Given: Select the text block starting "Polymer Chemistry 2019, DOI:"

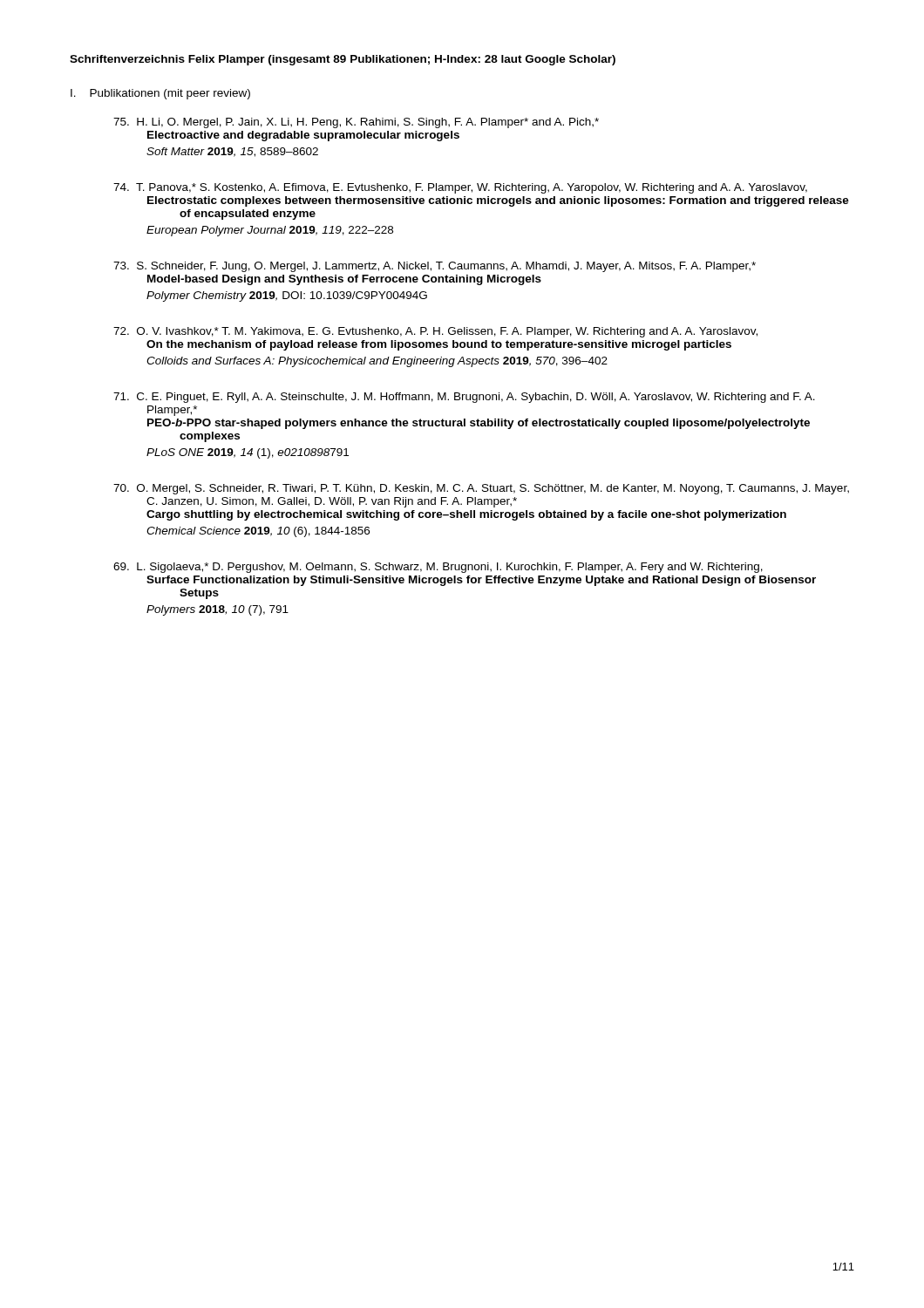Looking at the screenshot, I should tap(287, 295).
